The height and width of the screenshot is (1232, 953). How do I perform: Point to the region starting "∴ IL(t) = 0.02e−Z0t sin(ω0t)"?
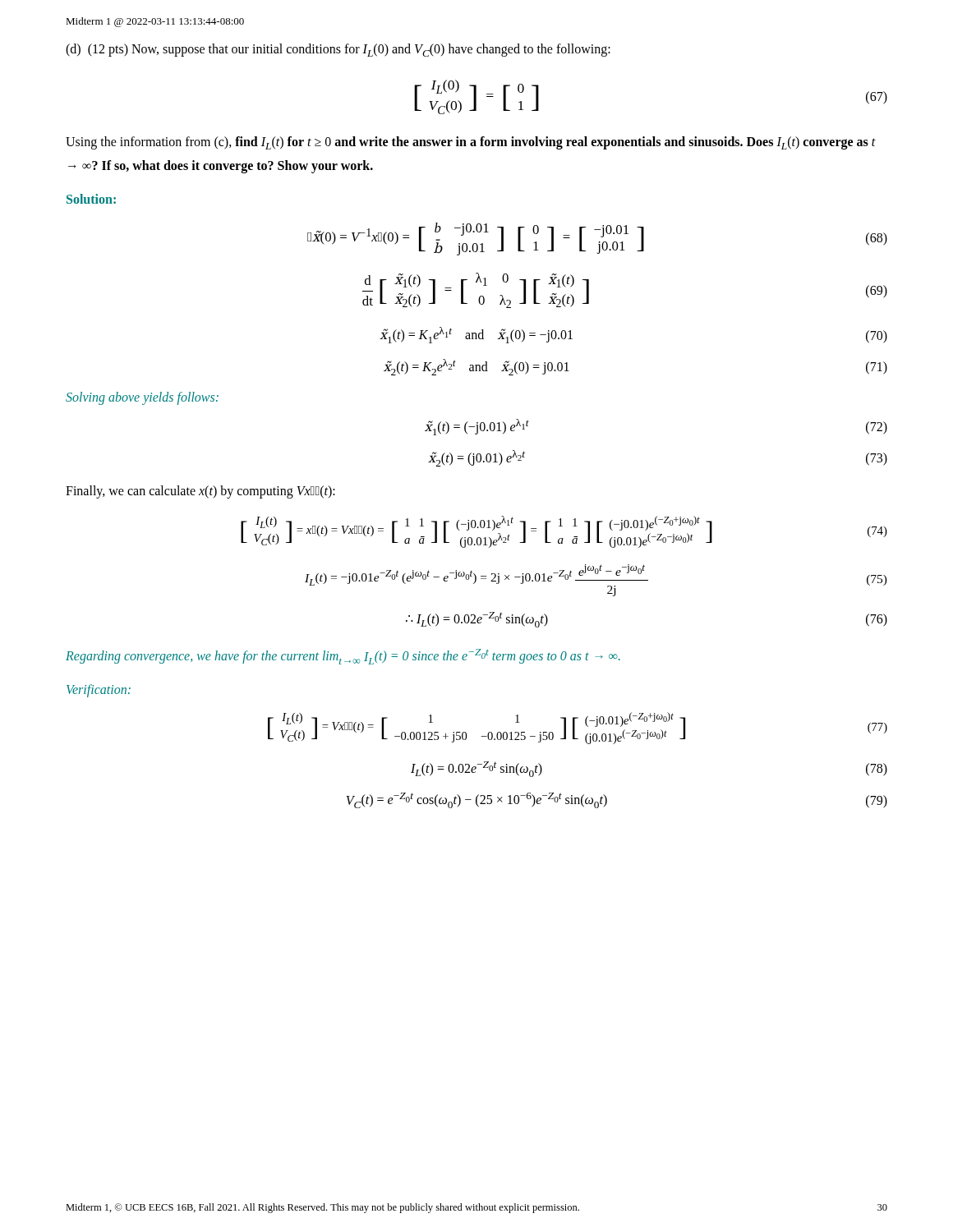click(x=479, y=620)
